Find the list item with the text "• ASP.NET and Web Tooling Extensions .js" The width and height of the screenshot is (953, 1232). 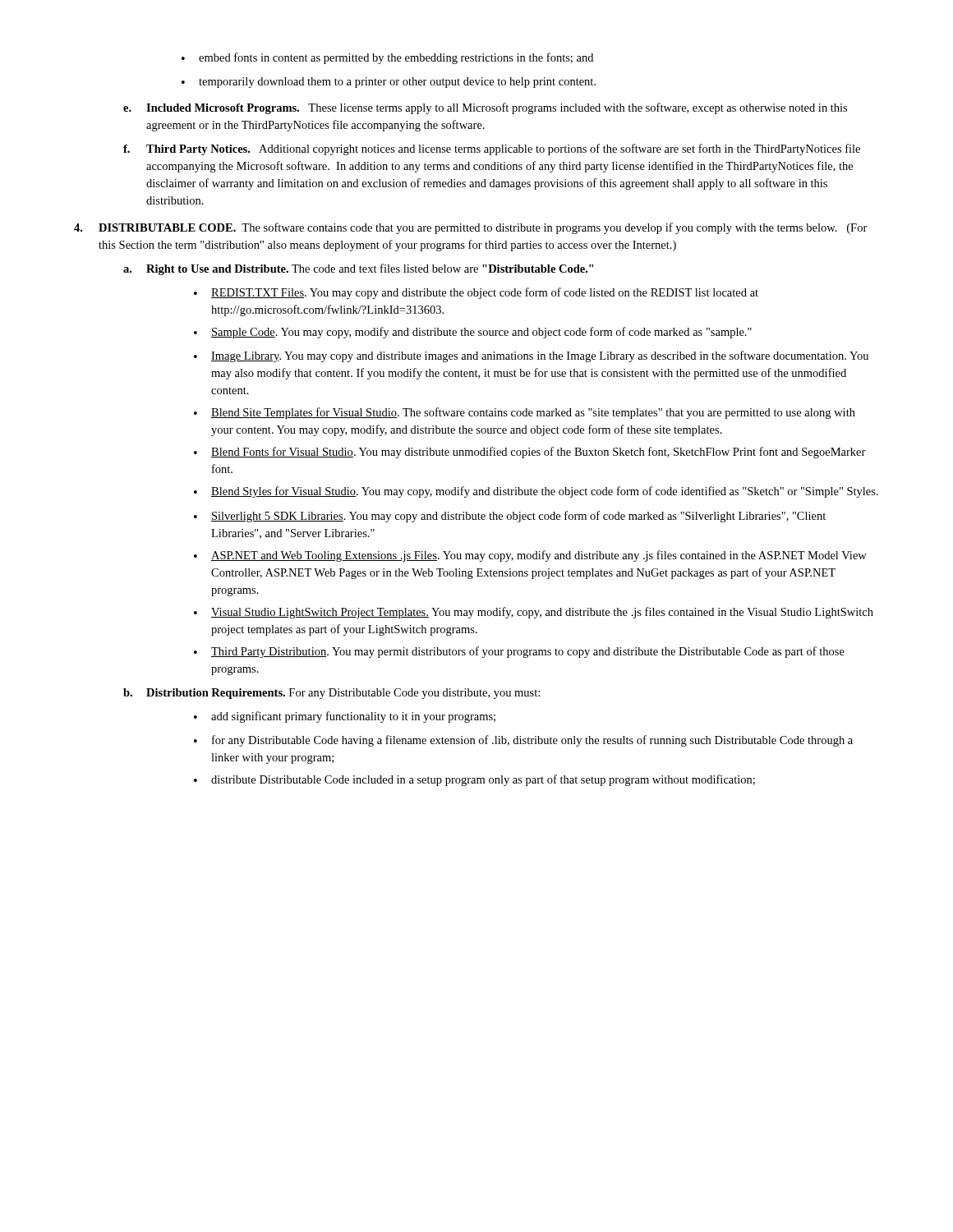(x=536, y=573)
